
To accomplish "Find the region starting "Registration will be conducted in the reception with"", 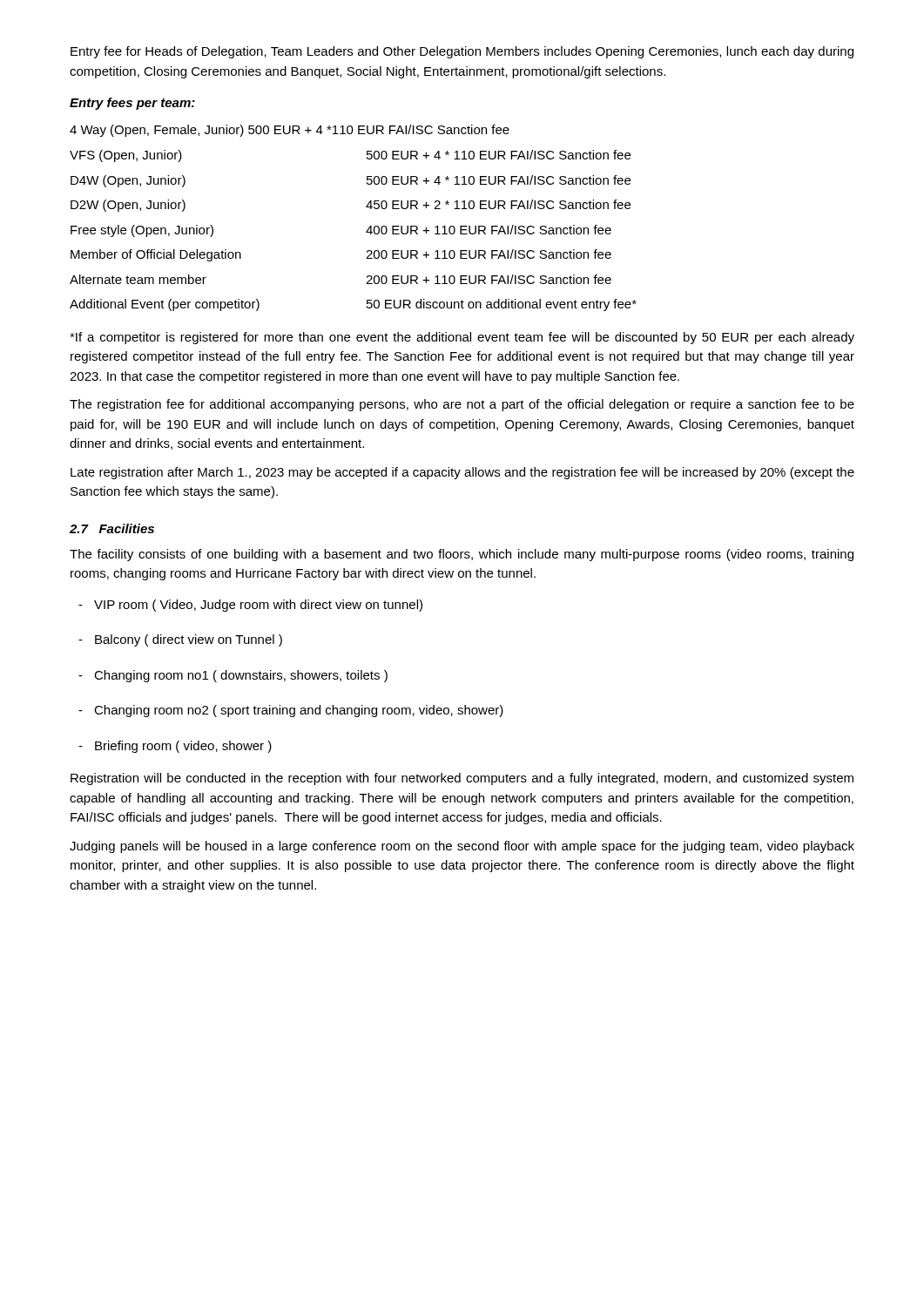I will point(462,798).
